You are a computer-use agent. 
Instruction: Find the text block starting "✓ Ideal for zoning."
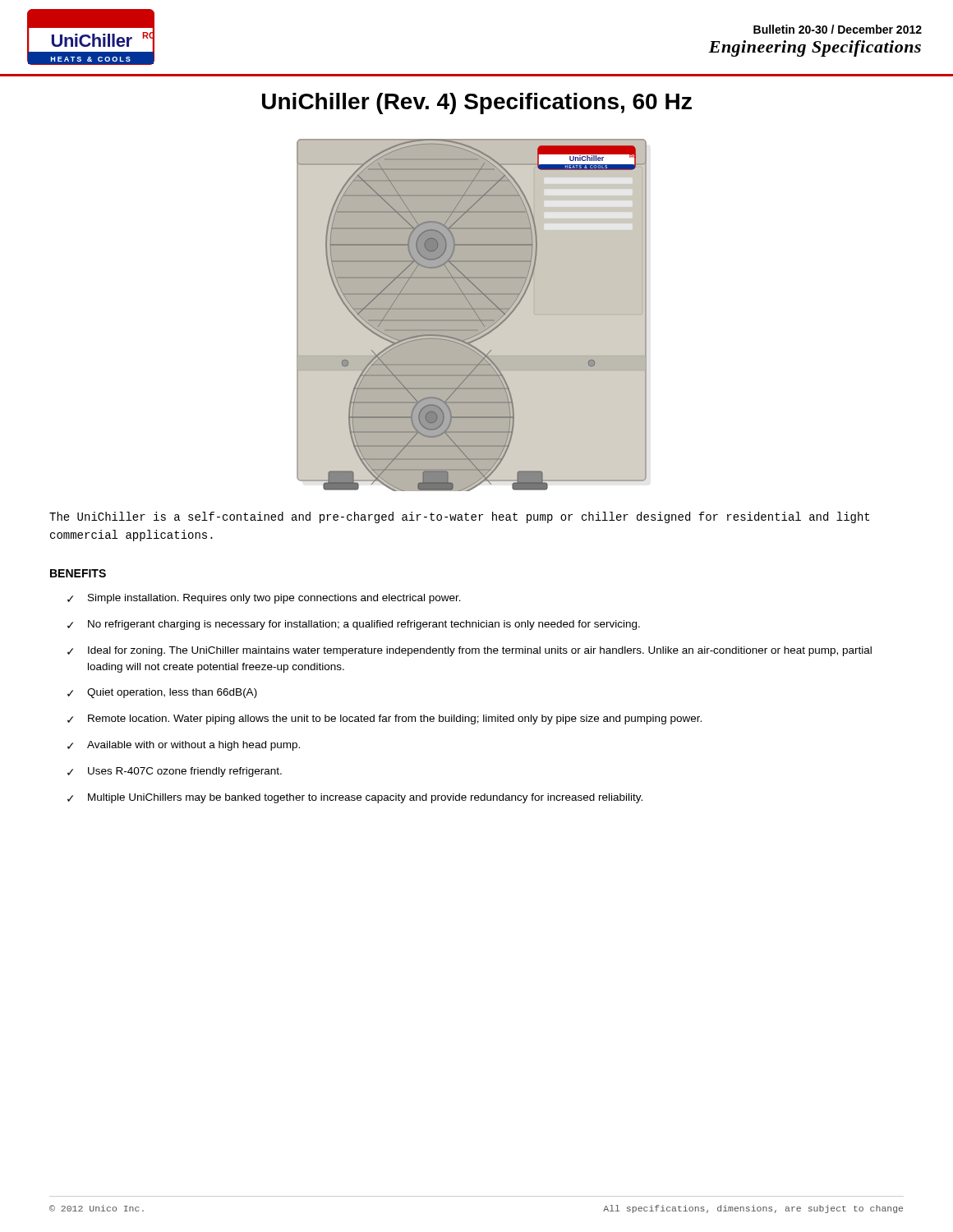(485, 659)
